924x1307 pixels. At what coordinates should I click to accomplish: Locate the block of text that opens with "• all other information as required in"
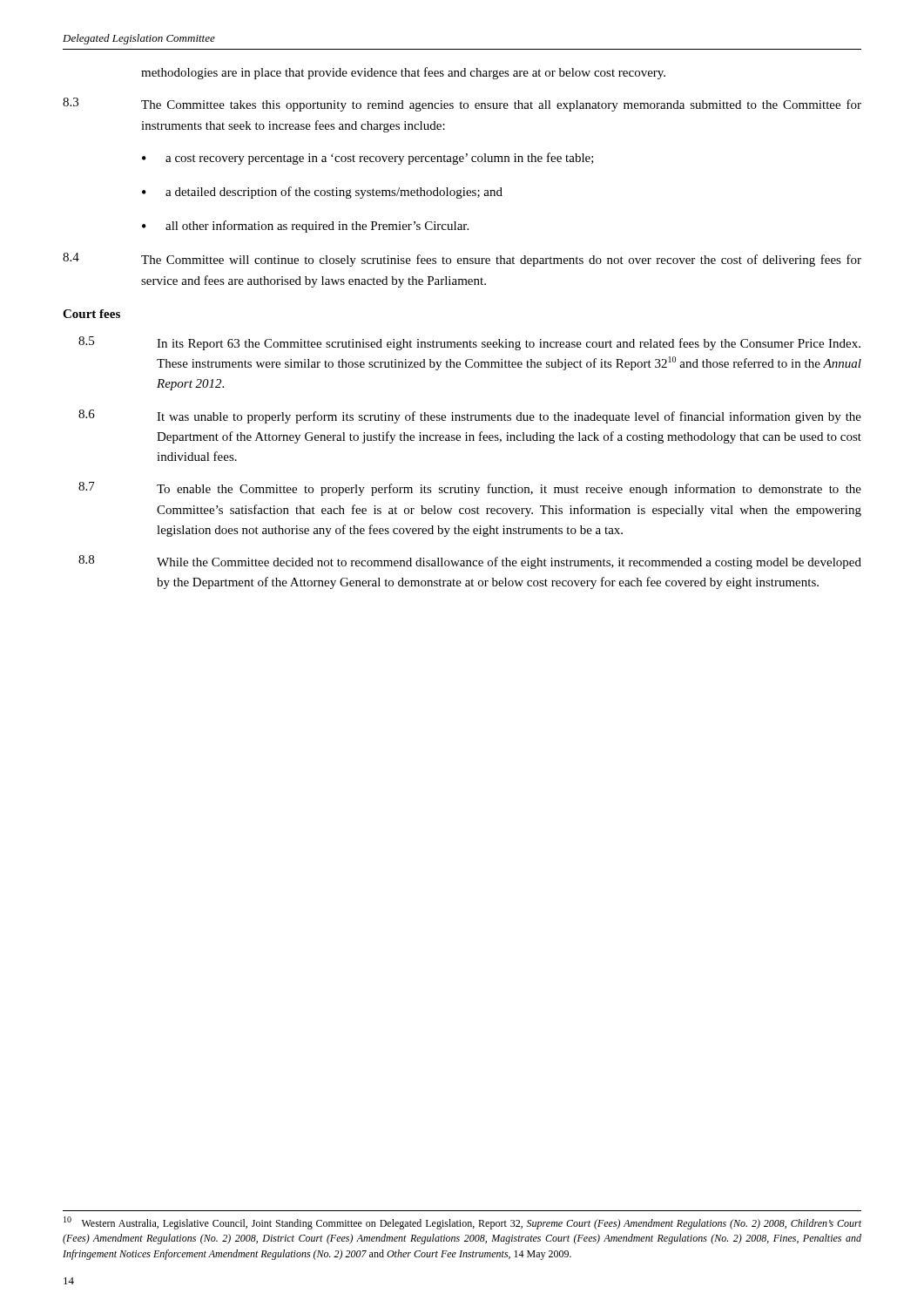[305, 227]
